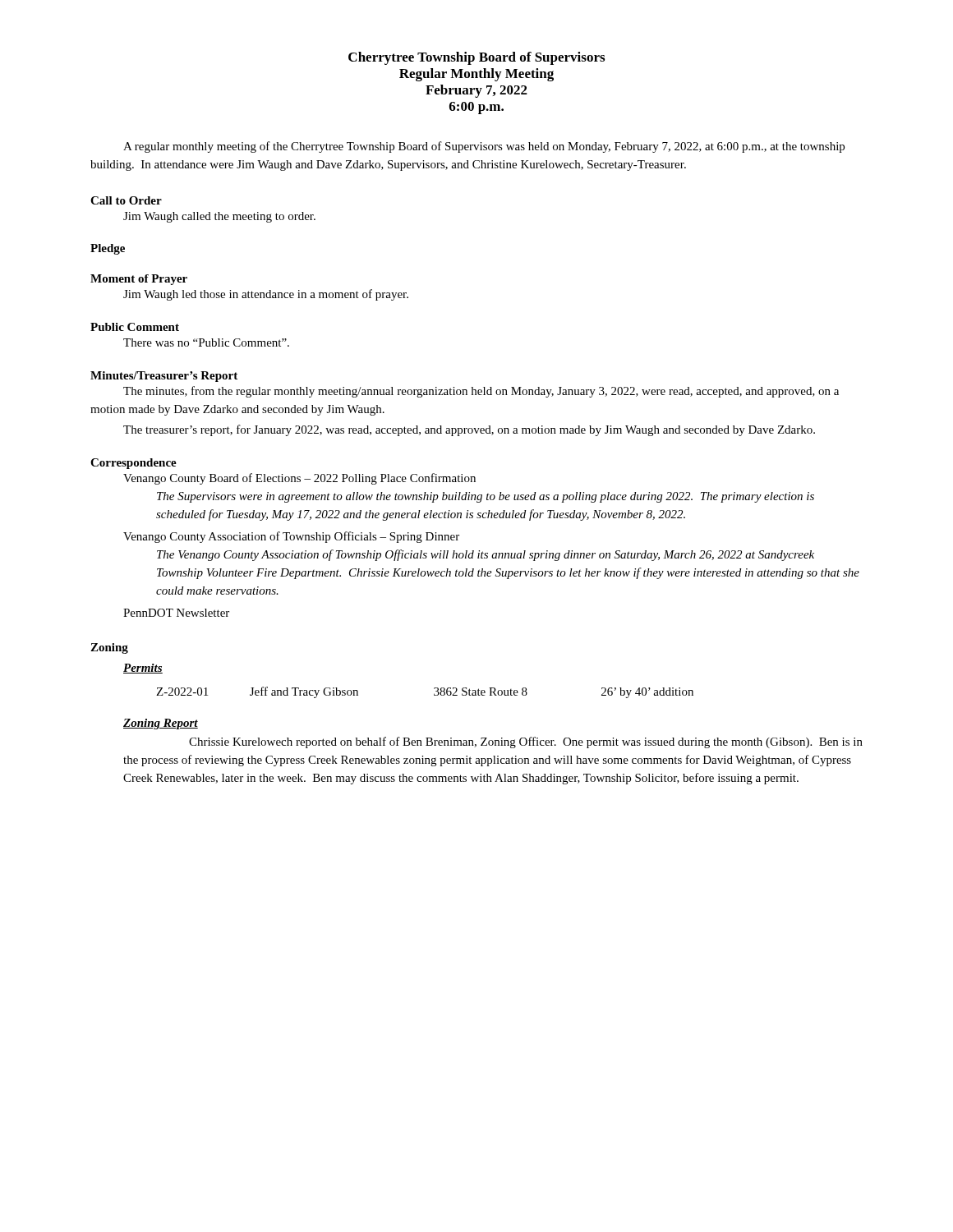Locate the text starting "The Supervisors were in agreement"
953x1232 pixels.
tap(485, 505)
